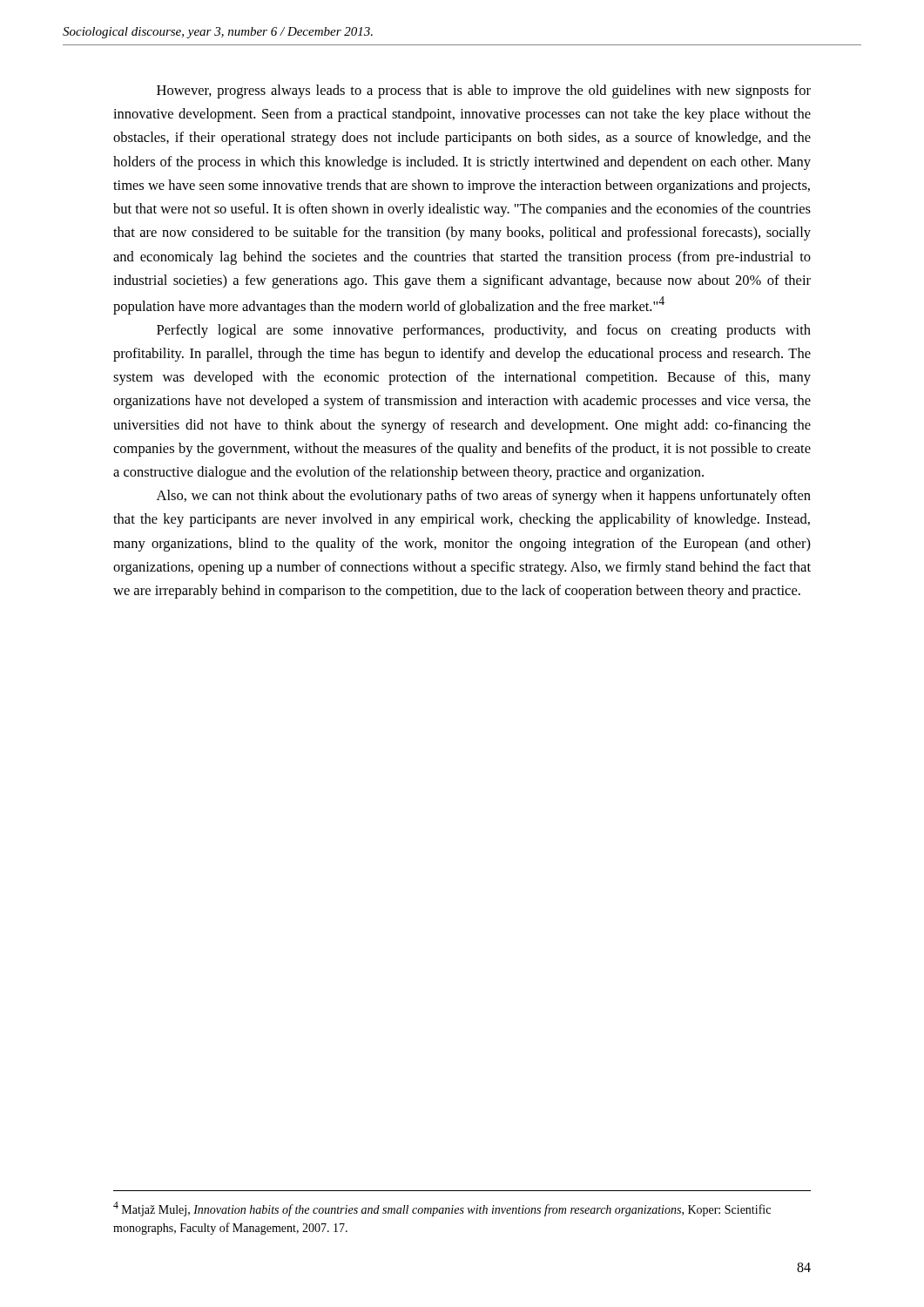
Task: Find the element starting "Perfectly logical are some innovative"
Action: (x=462, y=401)
